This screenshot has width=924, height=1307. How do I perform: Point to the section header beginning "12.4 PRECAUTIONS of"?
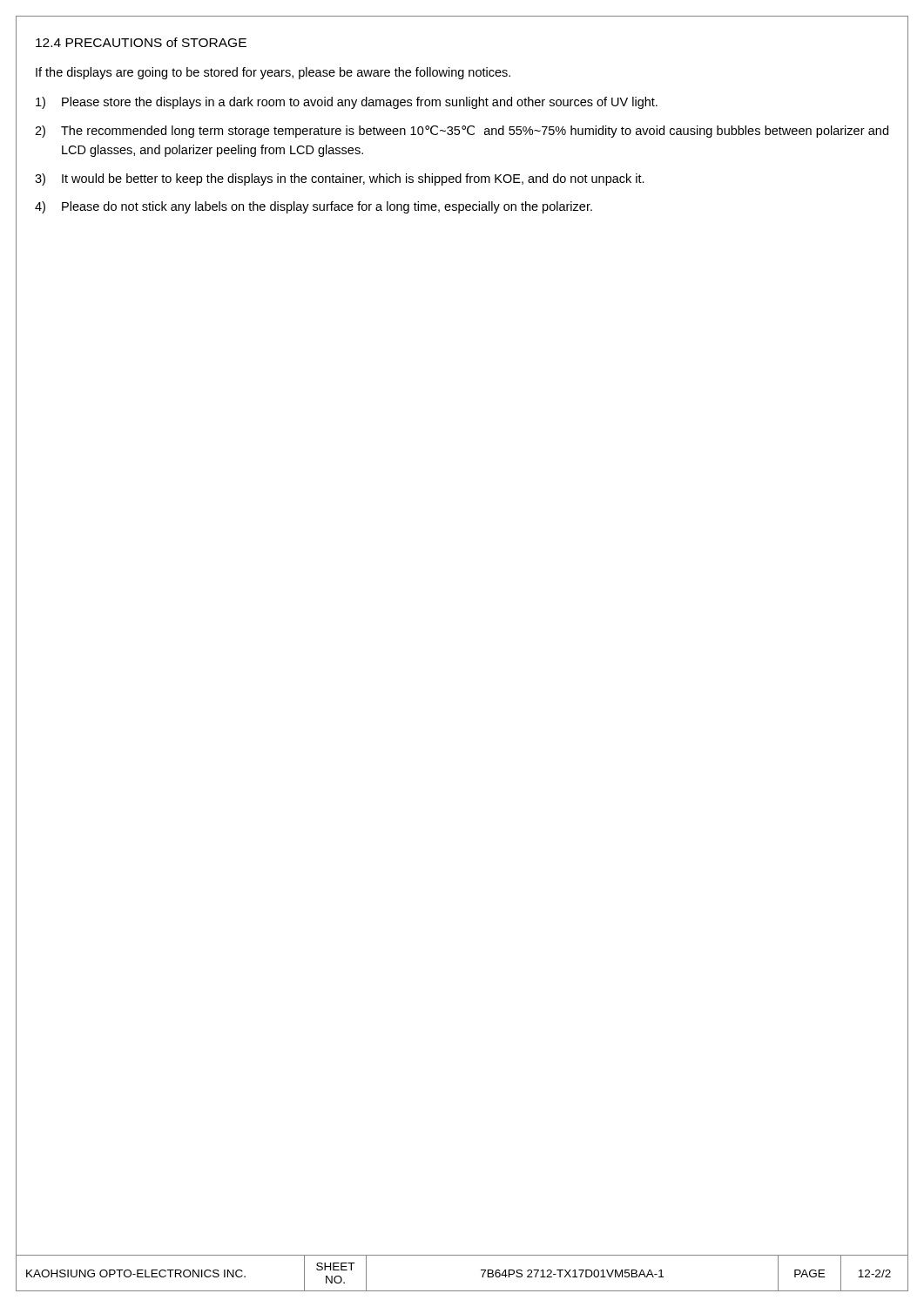click(x=141, y=42)
